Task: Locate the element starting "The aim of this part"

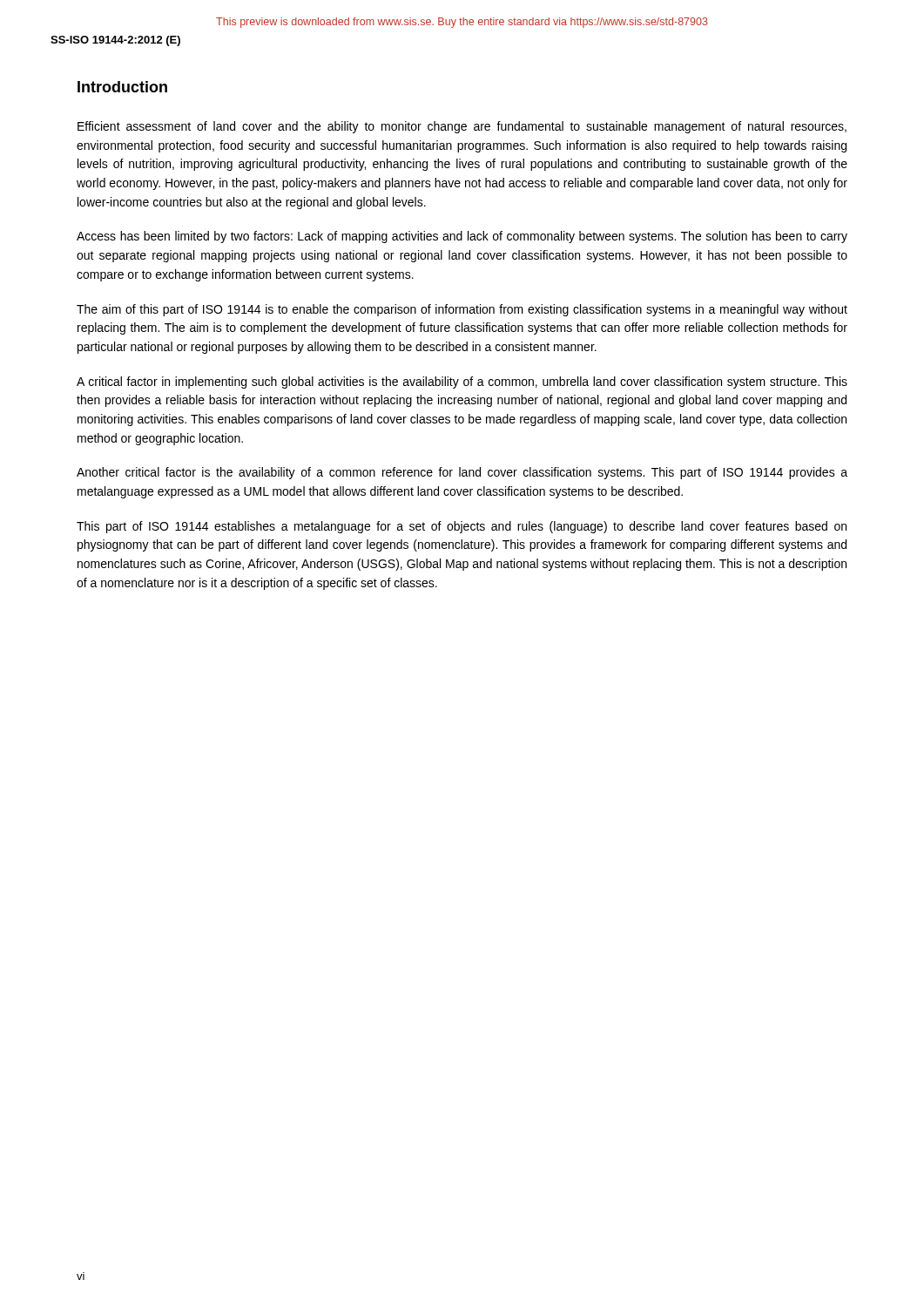Action: pos(462,328)
